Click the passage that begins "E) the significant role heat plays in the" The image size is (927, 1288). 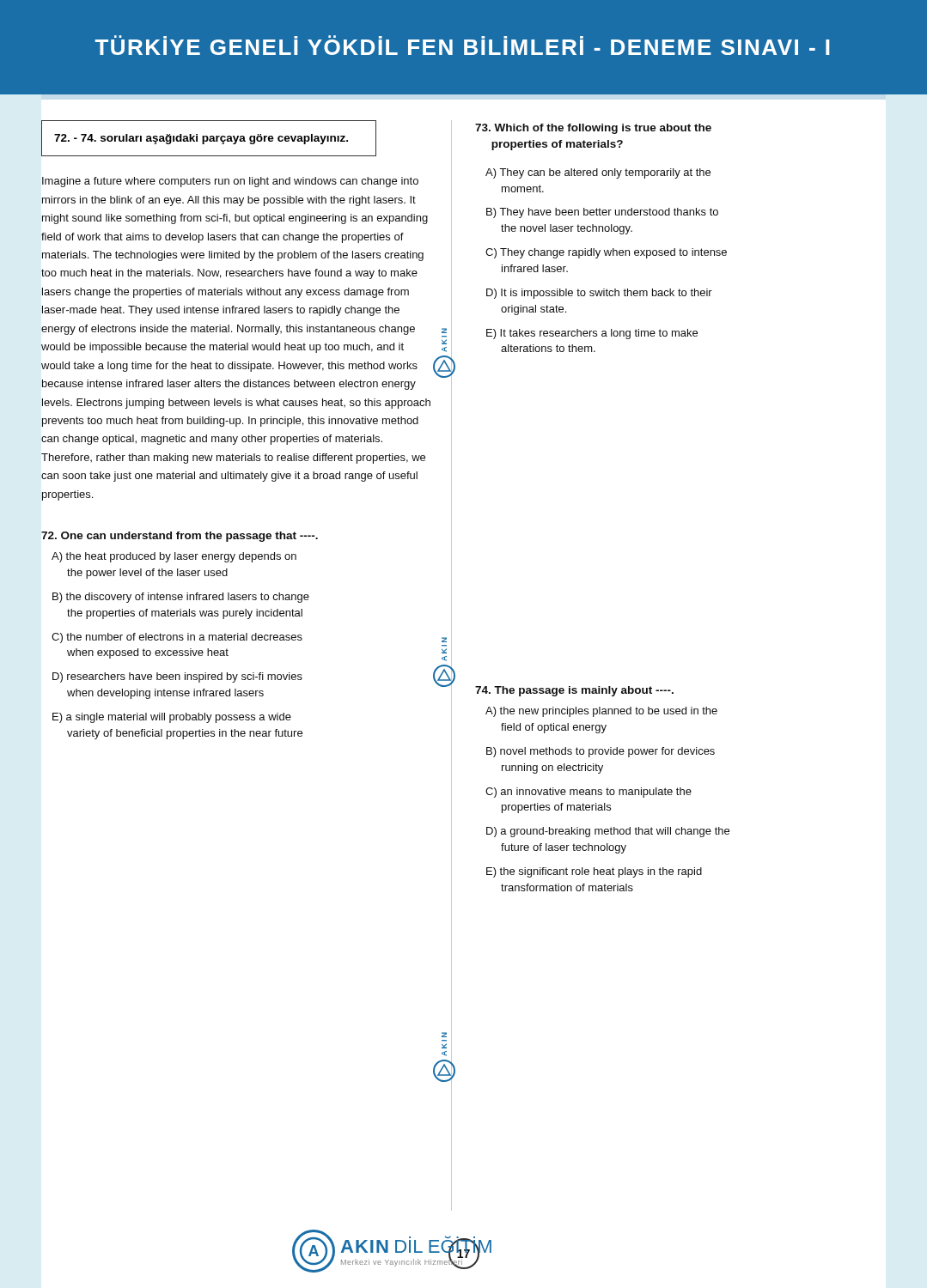pos(594,879)
